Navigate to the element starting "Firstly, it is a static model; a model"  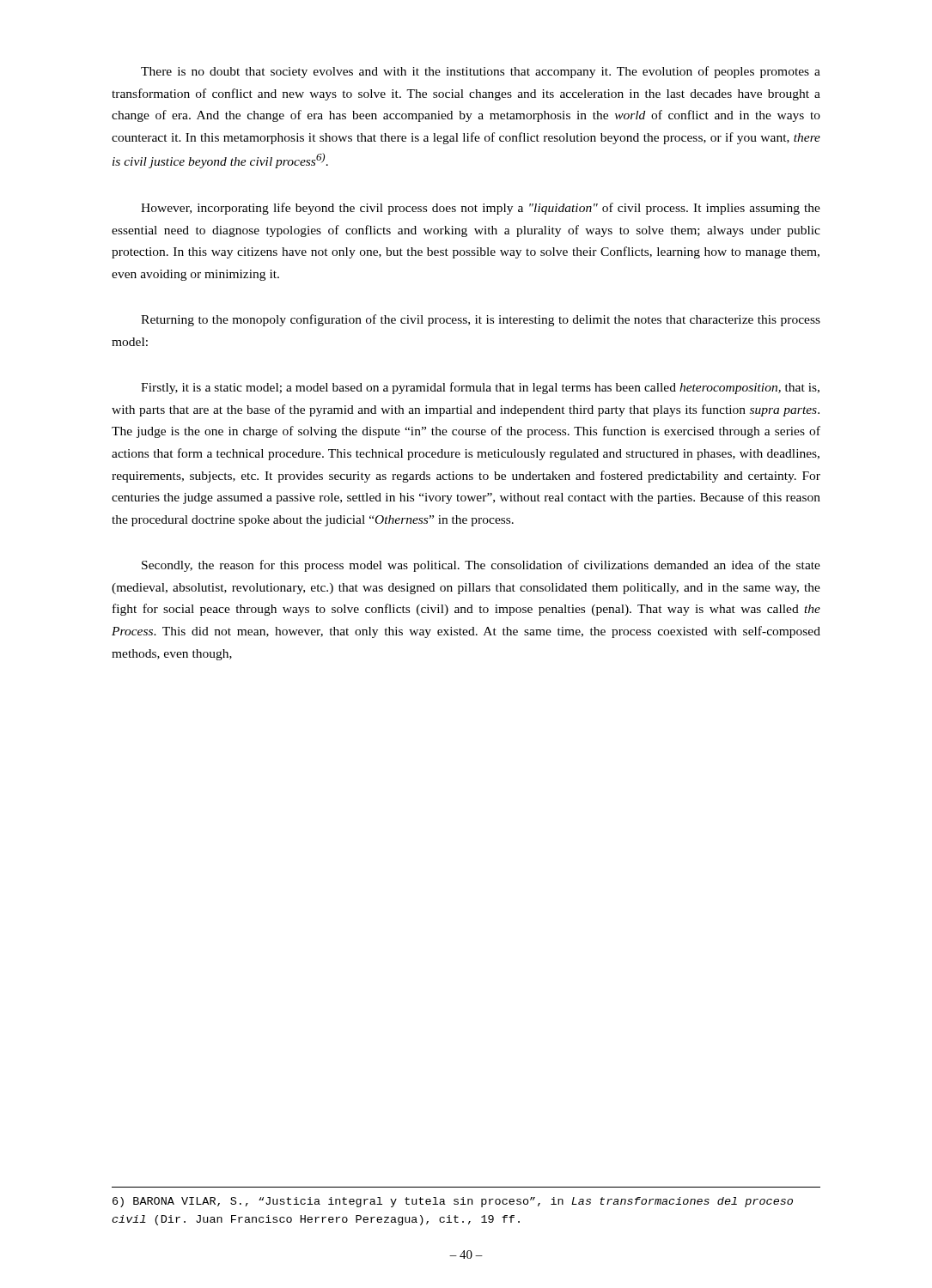pos(466,453)
